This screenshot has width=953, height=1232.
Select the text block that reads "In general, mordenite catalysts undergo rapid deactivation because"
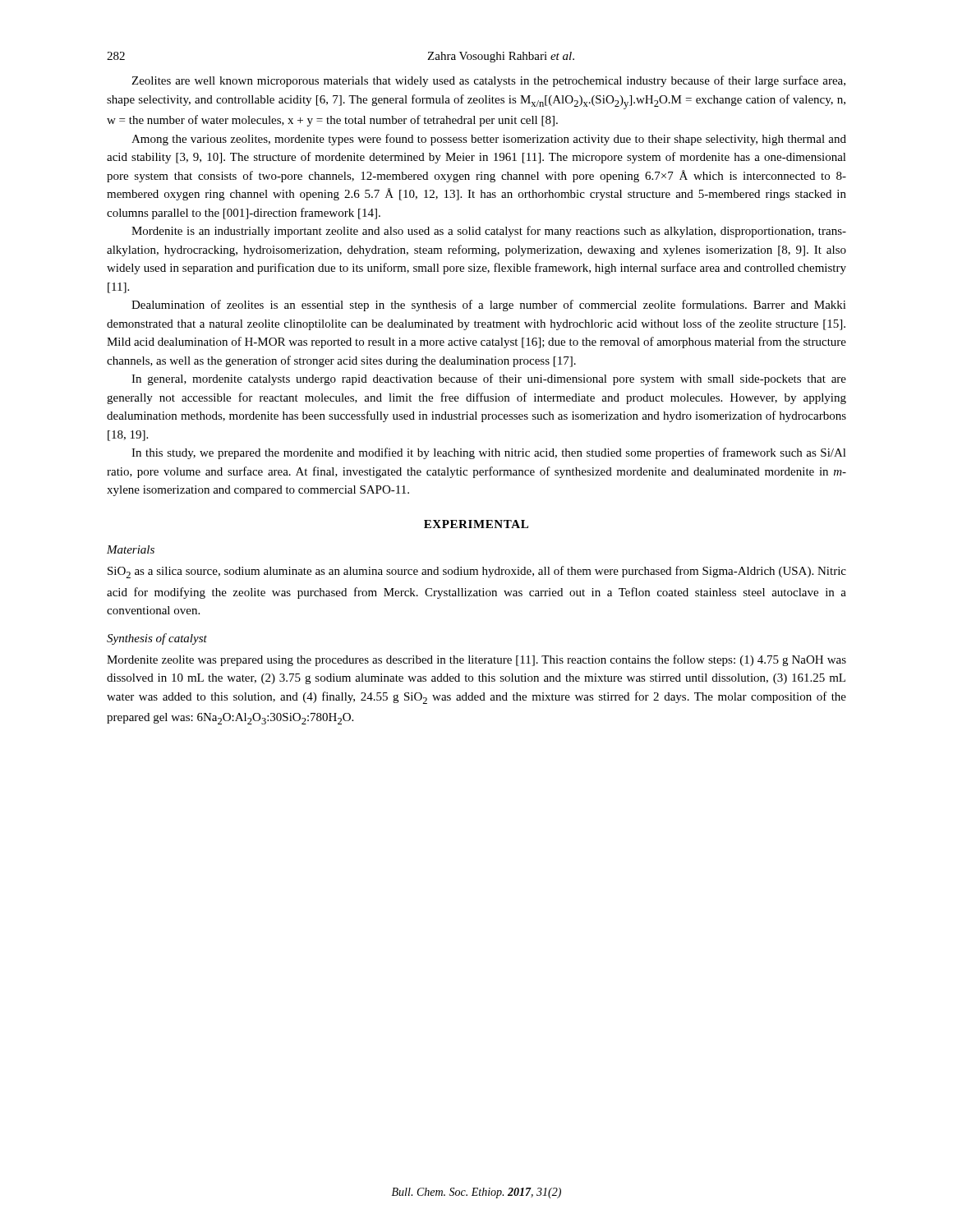tap(476, 407)
